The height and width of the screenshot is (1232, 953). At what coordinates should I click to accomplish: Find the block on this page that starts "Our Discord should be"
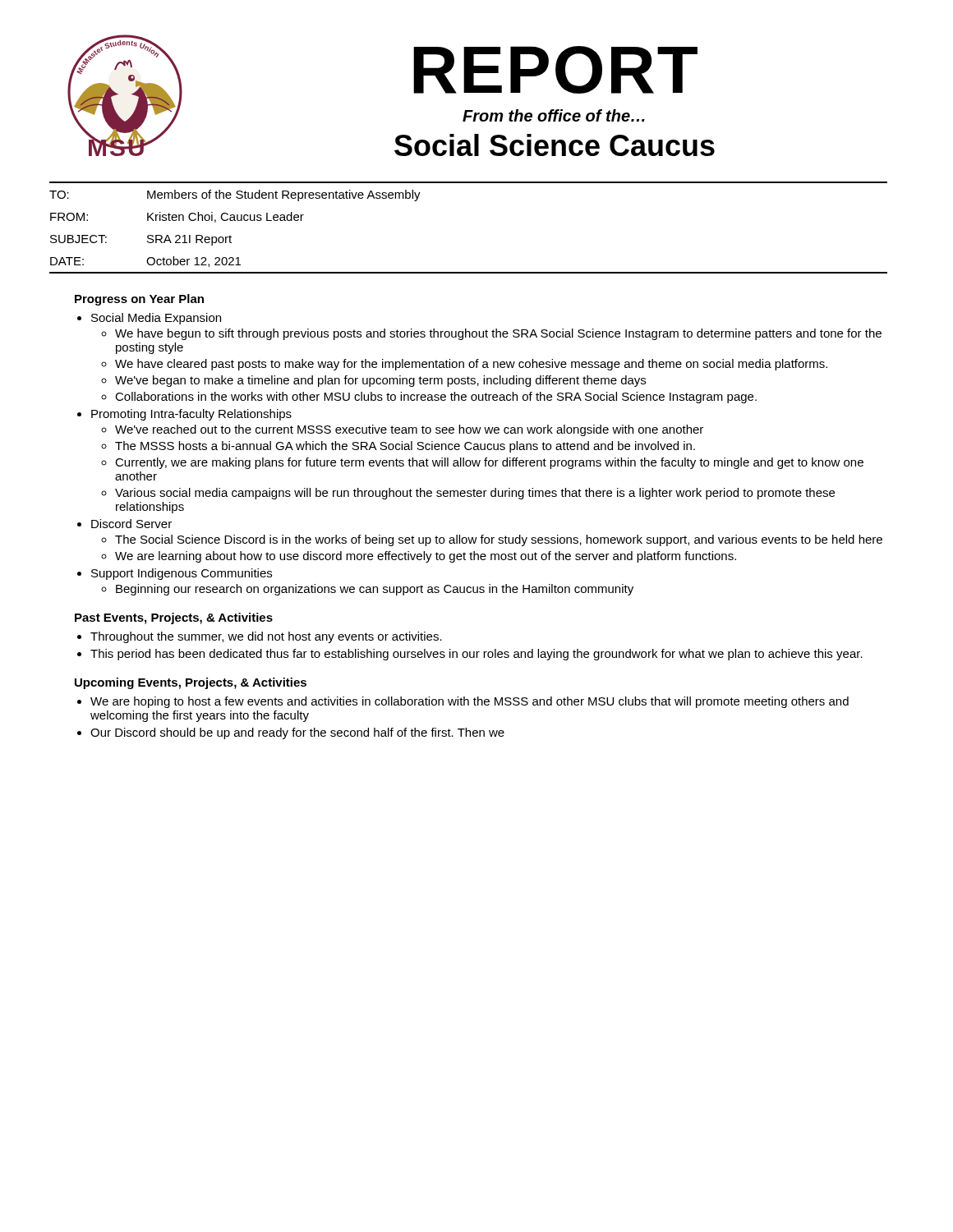pos(297,732)
